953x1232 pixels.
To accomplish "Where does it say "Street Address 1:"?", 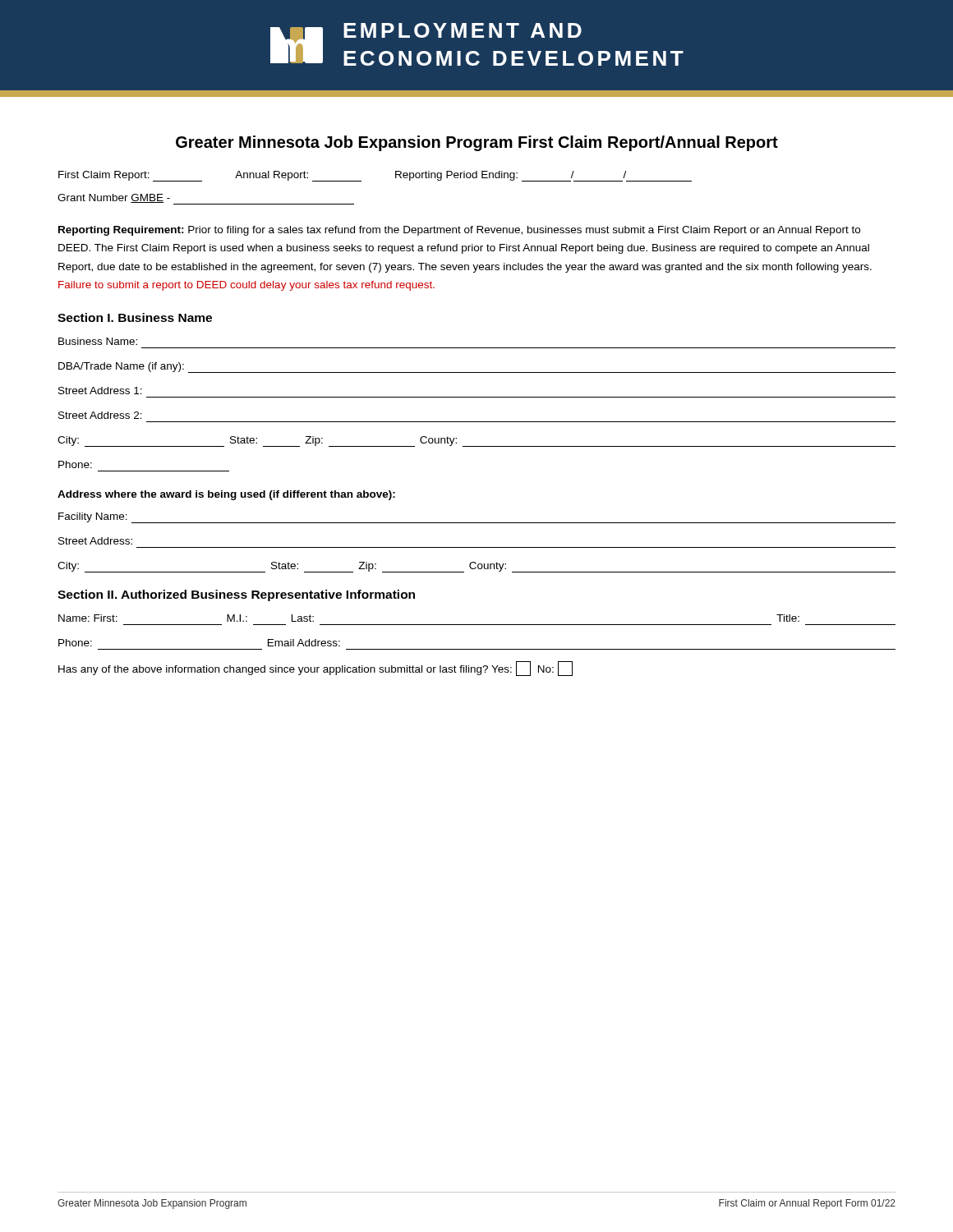I will point(476,391).
